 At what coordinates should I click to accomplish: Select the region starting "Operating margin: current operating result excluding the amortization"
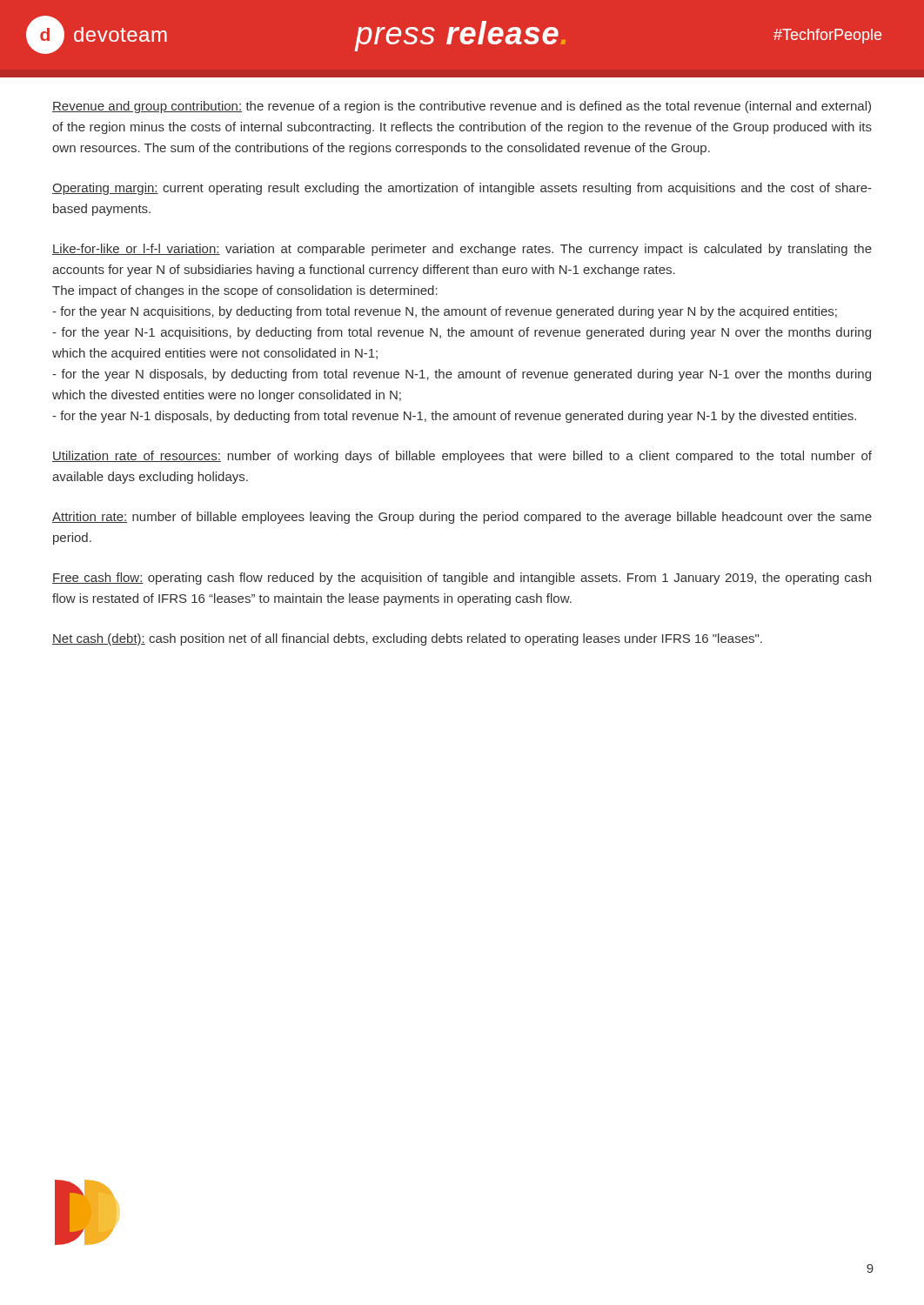[462, 198]
